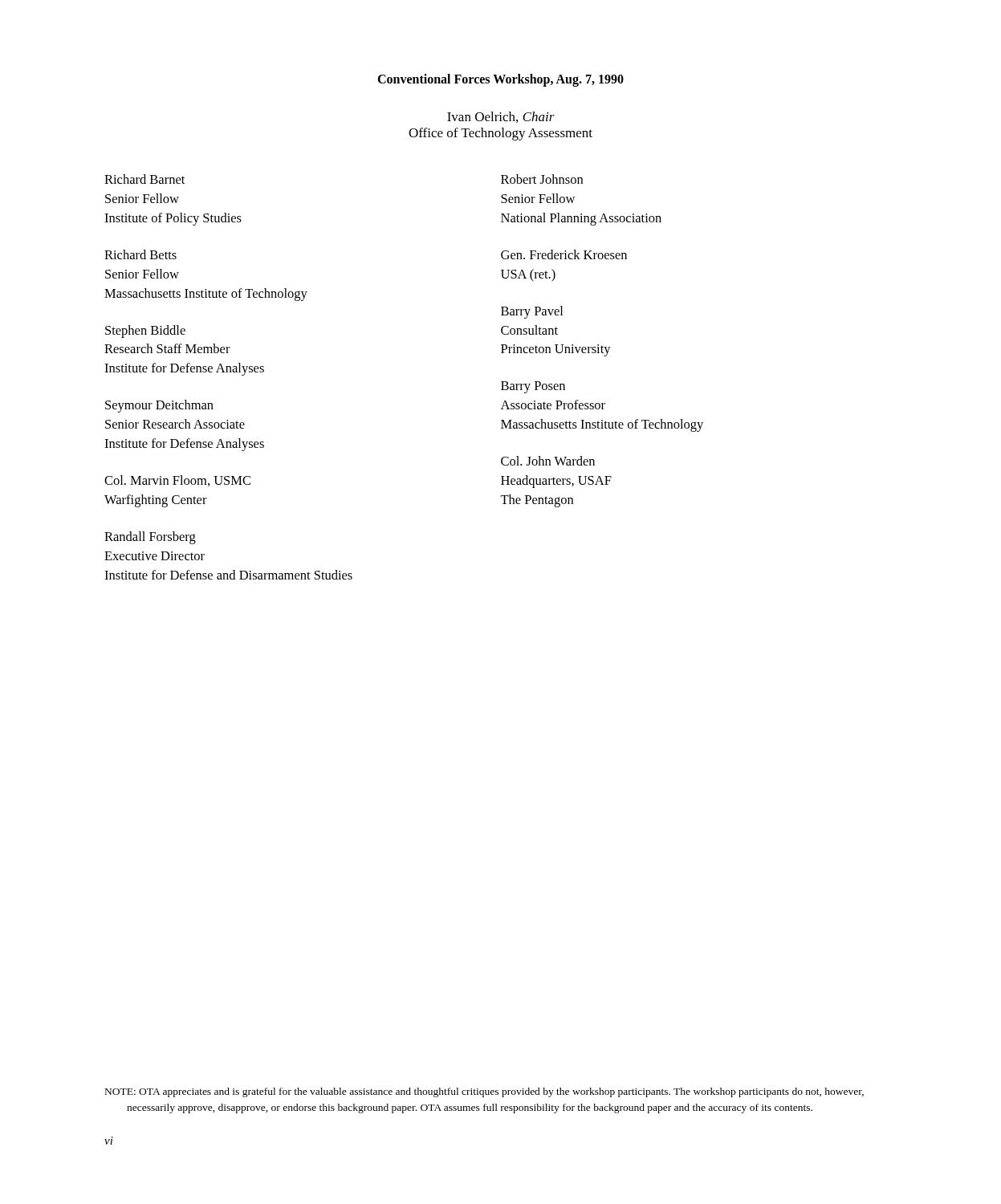
Task: Locate the text "Barry Pavel Consultant Princeton University"
Action: click(556, 330)
